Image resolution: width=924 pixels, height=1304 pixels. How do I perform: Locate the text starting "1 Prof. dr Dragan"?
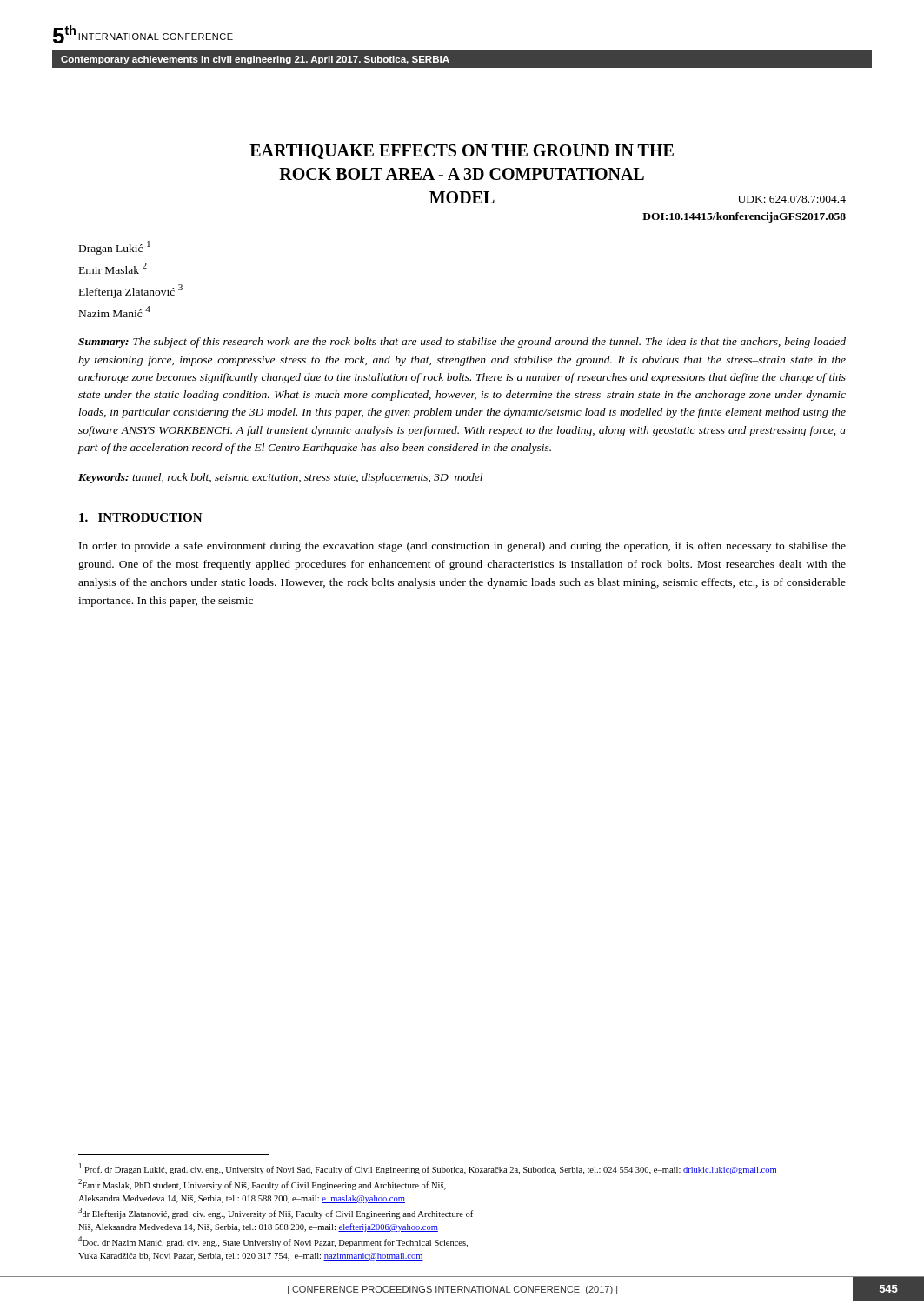pos(427,1211)
